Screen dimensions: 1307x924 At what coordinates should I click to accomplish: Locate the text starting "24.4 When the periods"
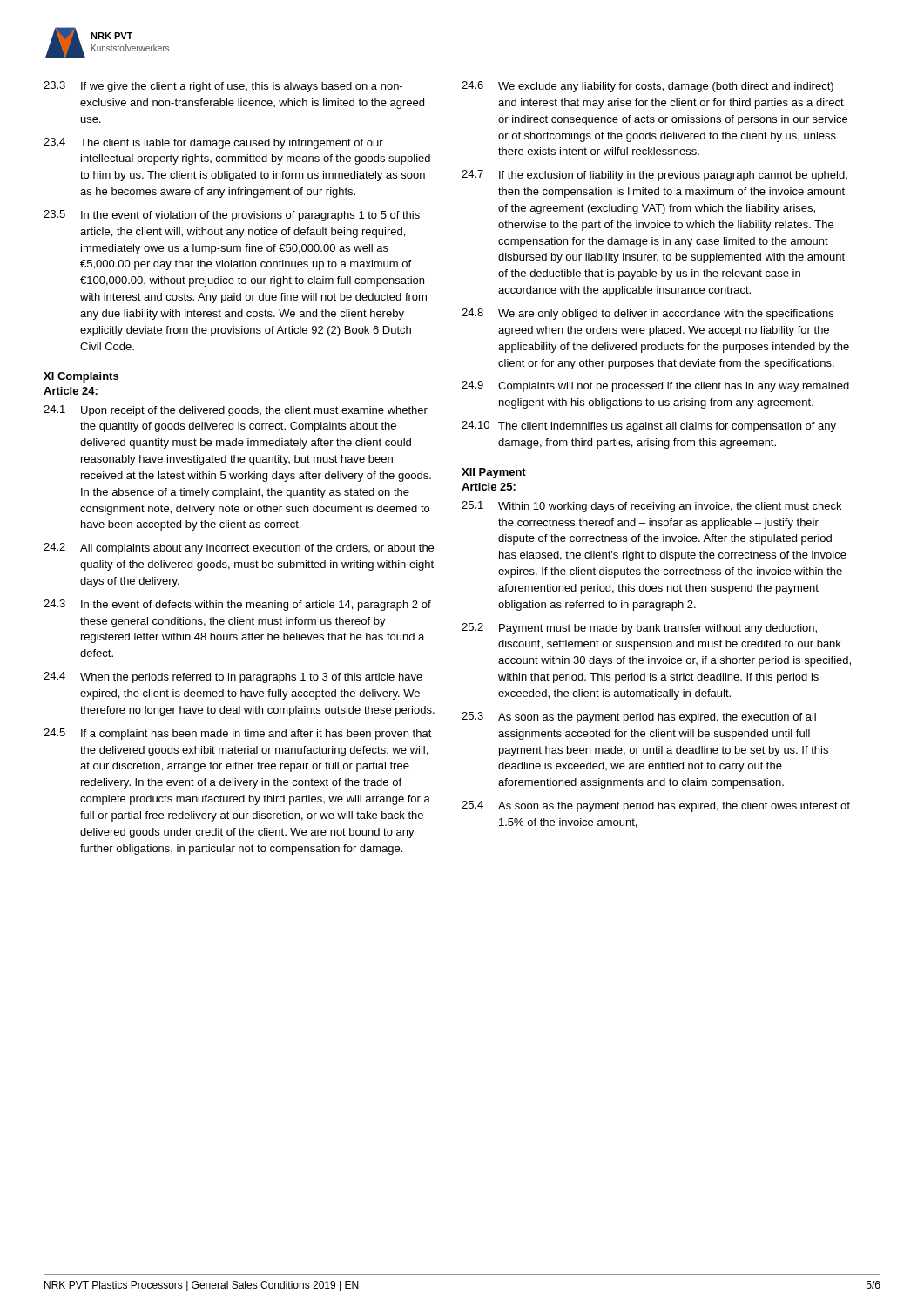(x=240, y=694)
